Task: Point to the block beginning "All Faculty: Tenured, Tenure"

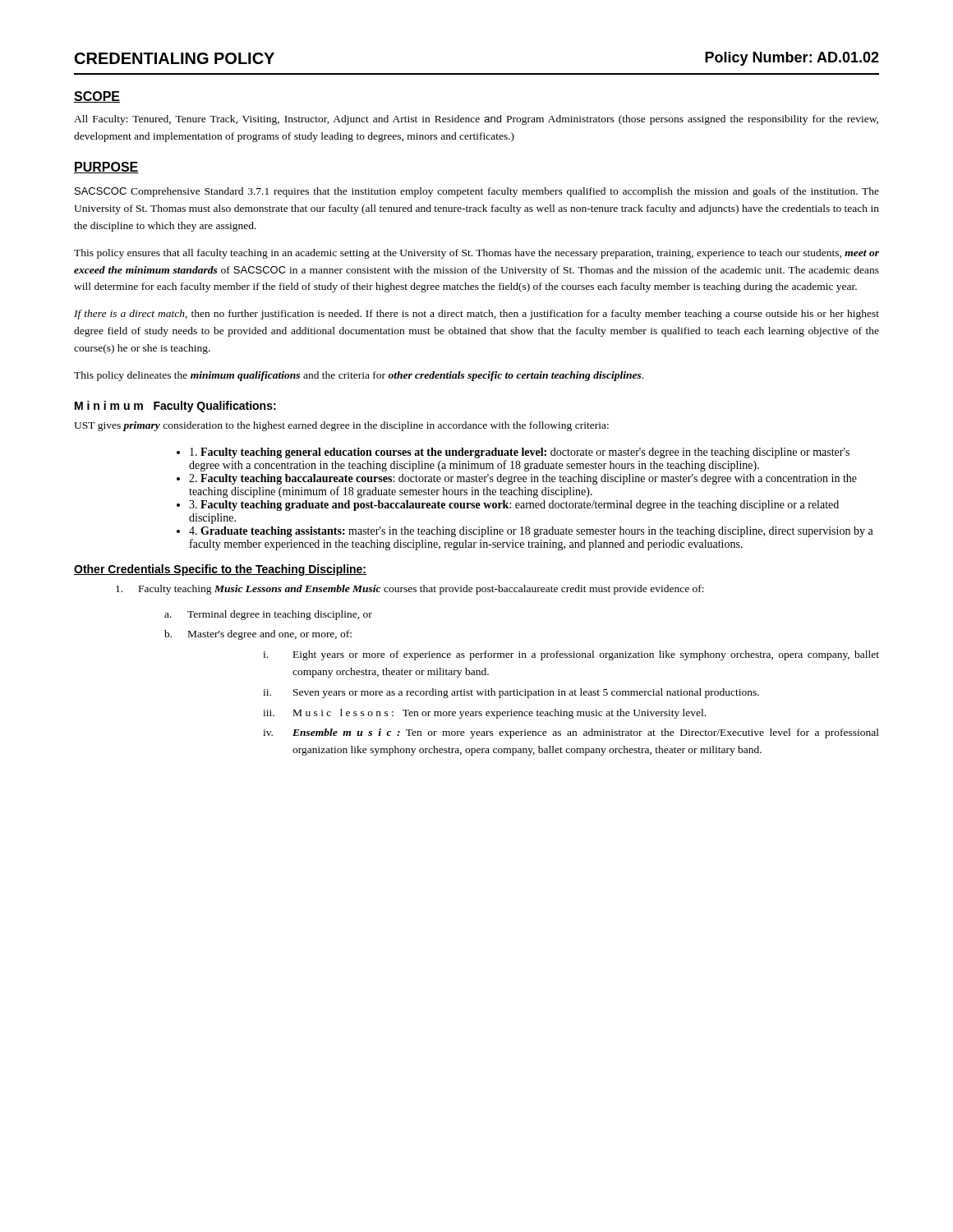Action: 476,128
